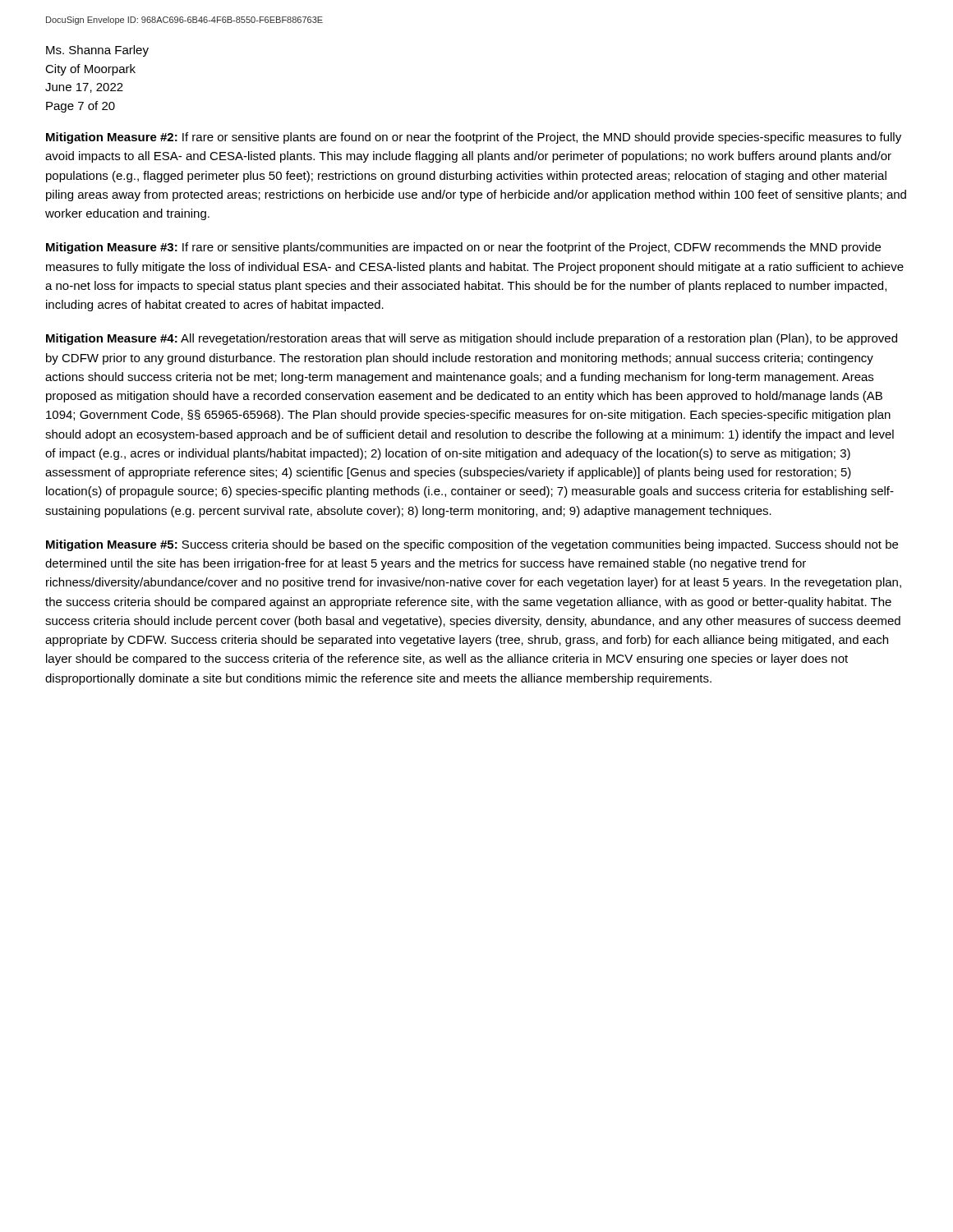The height and width of the screenshot is (1232, 953).
Task: Where is the passage that starts "Ms. Shanna Farley City of Moorpark"?
Action: [97, 77]
